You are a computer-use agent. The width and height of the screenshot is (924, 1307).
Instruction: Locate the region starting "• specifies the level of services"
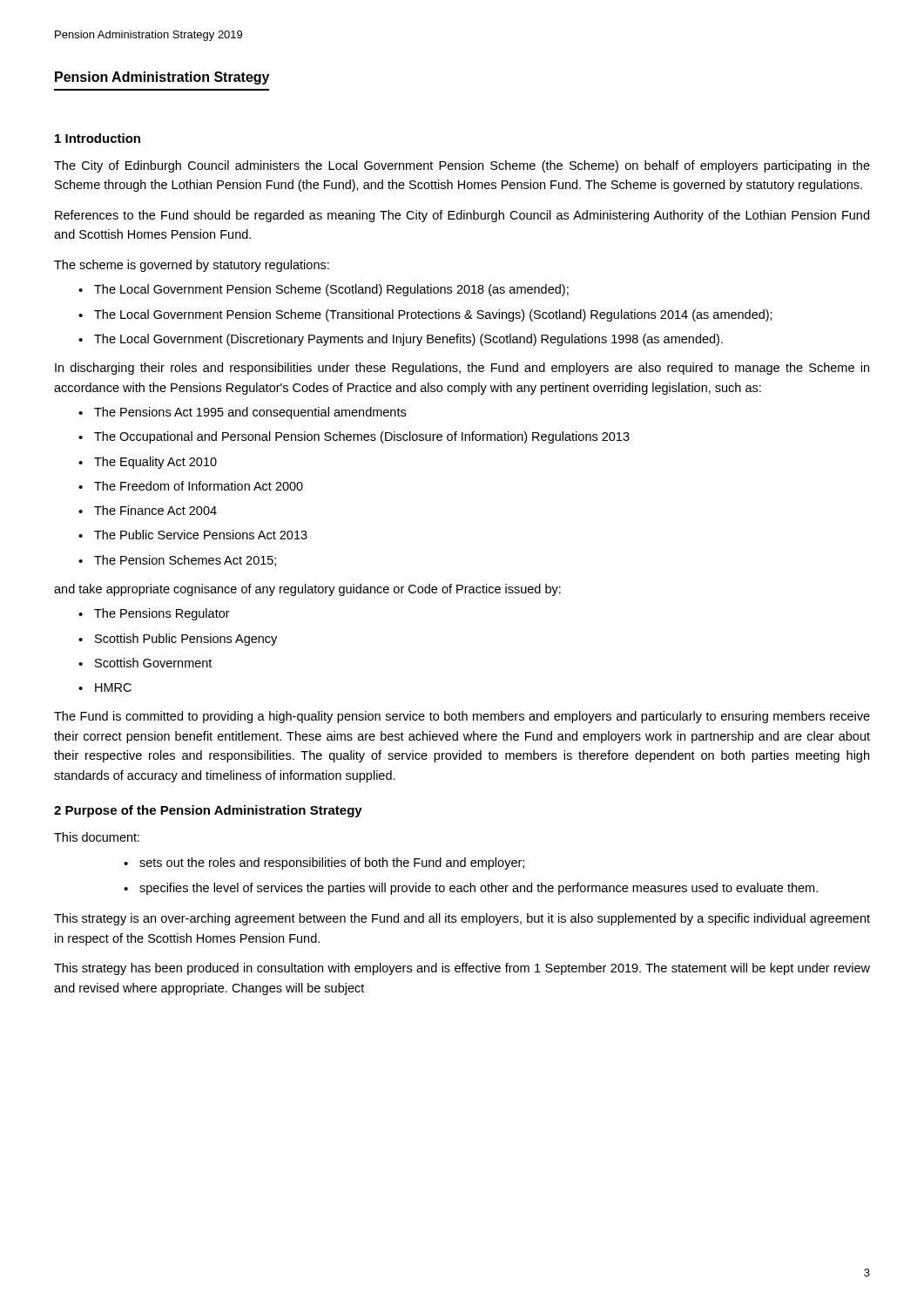[x=497, y=888]
